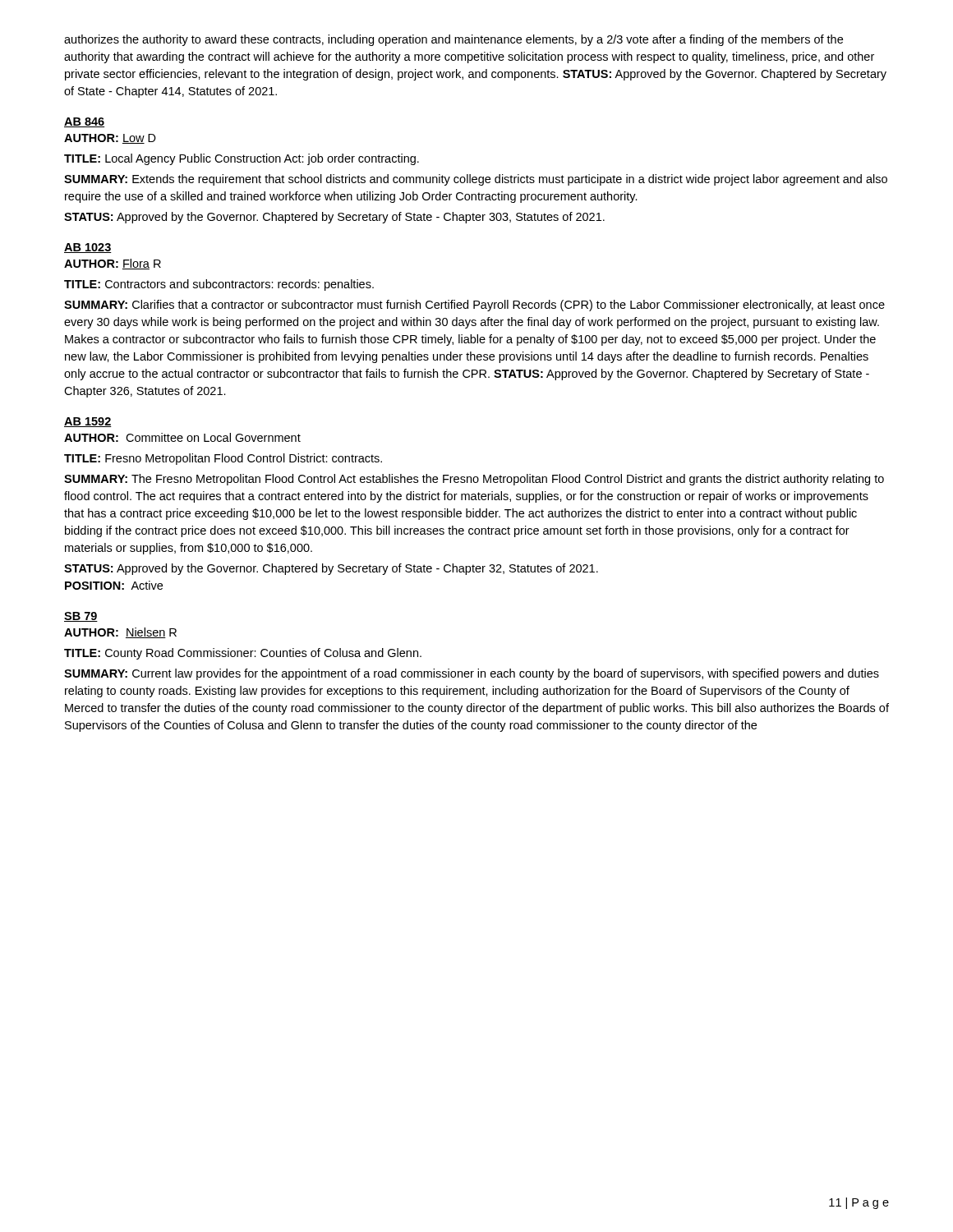Find the passage starting "SB 79"
Screen dimensions: 1232x953
tap(81, 616)
